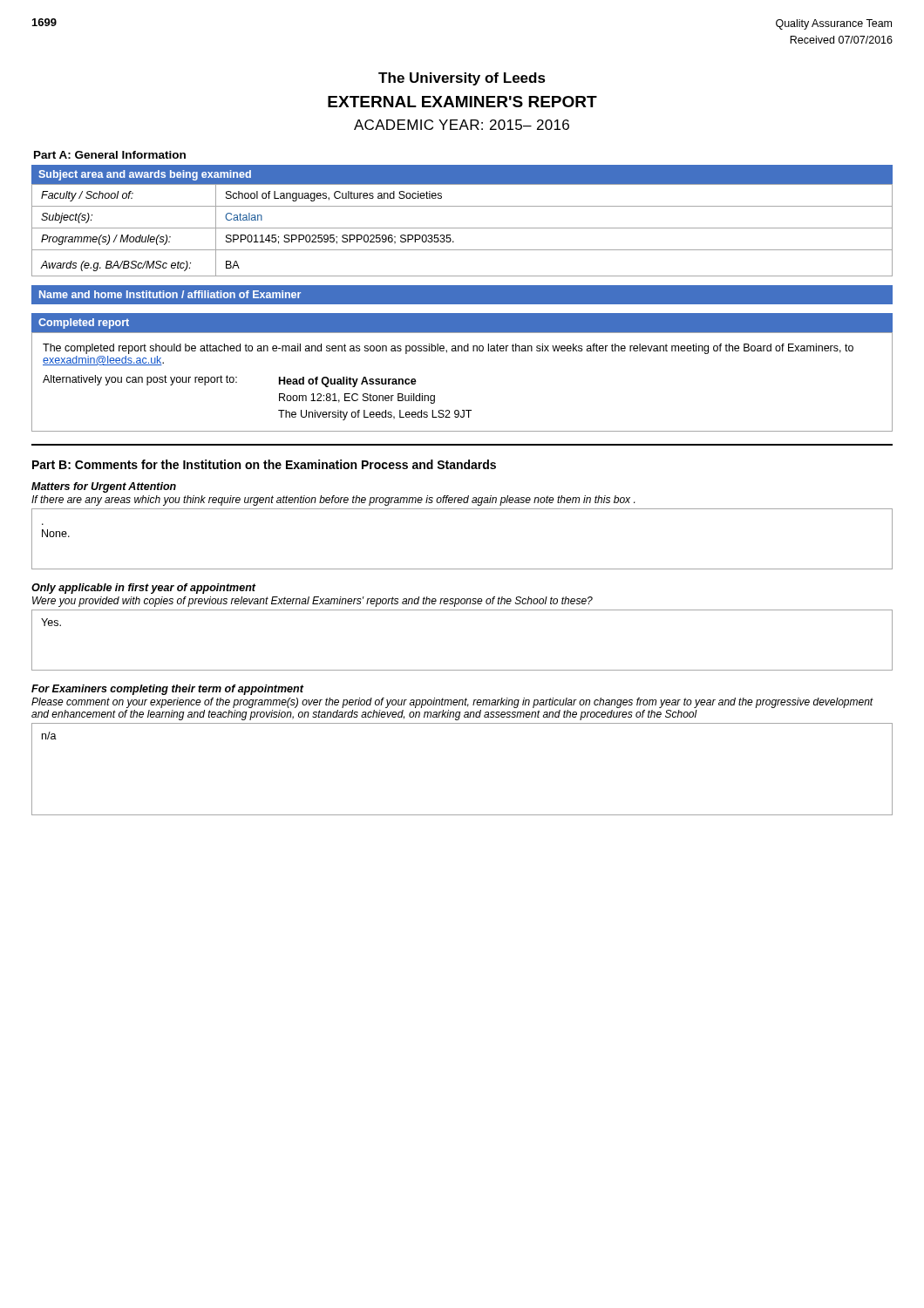This screenshot has height=1308, width=924.
Task: Find the section header containing "Matters for Urgent Attention"
Action: [x=104, y=487]
